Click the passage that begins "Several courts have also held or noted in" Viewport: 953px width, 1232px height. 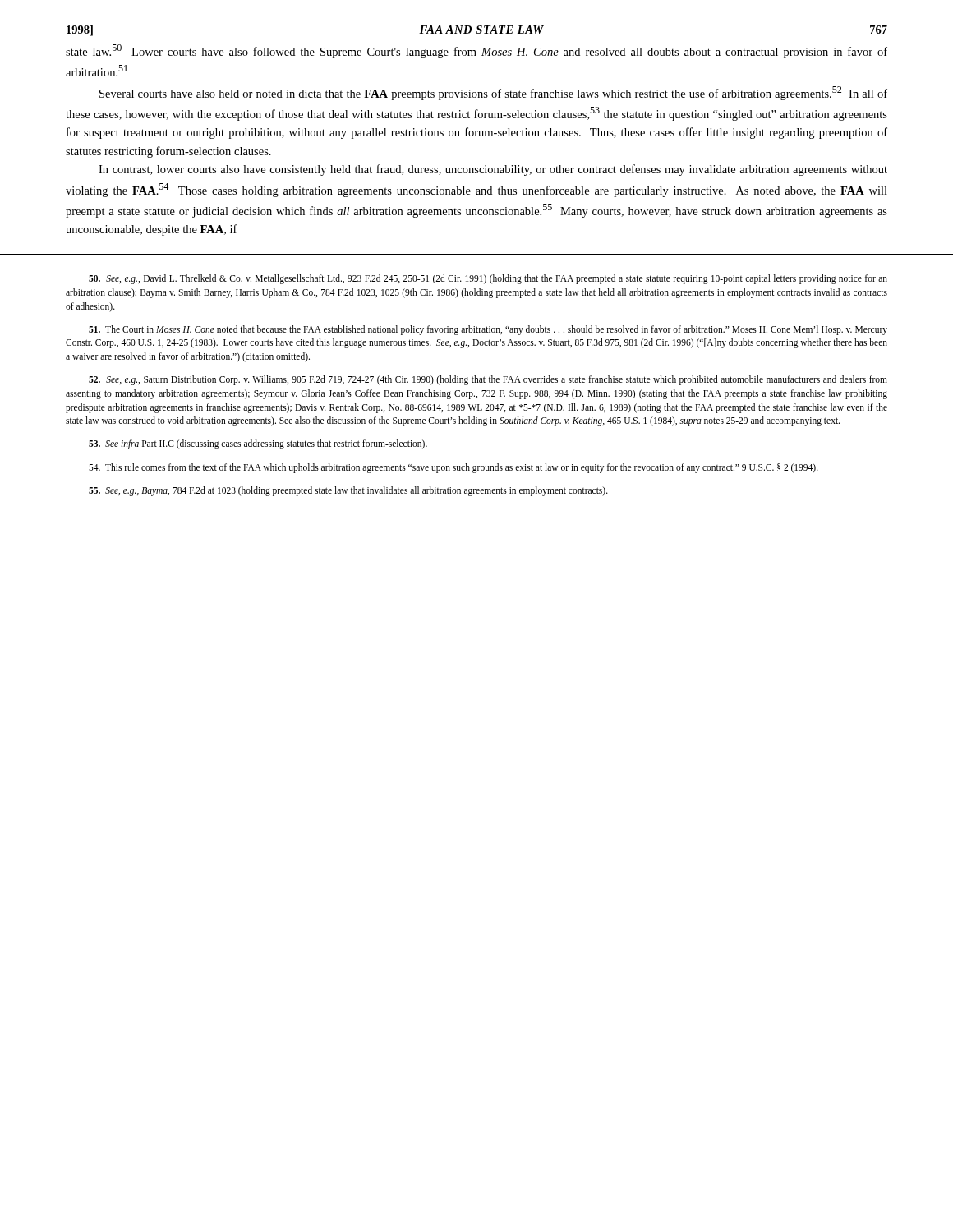click(476, 121)
